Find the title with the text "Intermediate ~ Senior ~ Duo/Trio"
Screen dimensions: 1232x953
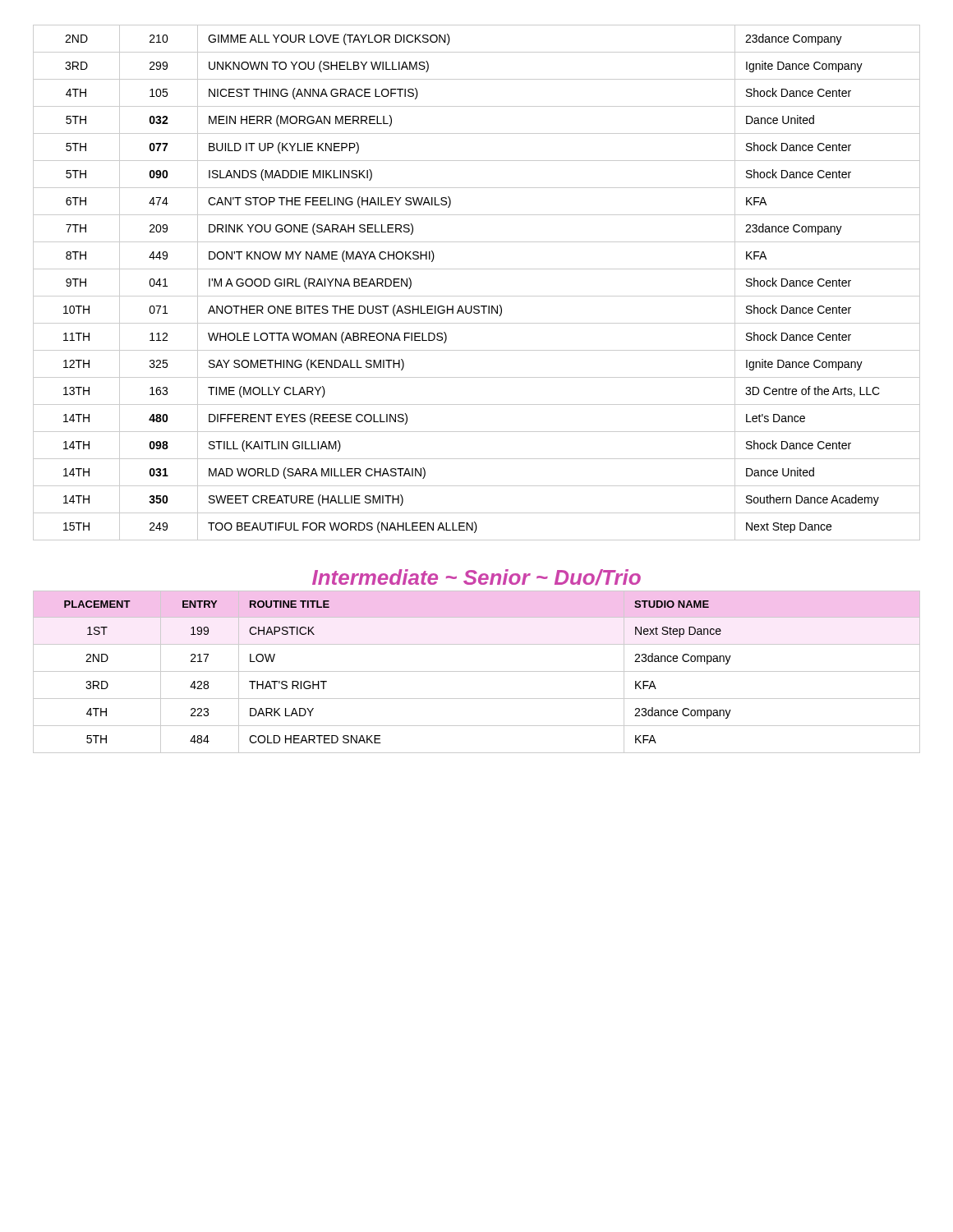[476, 578]
